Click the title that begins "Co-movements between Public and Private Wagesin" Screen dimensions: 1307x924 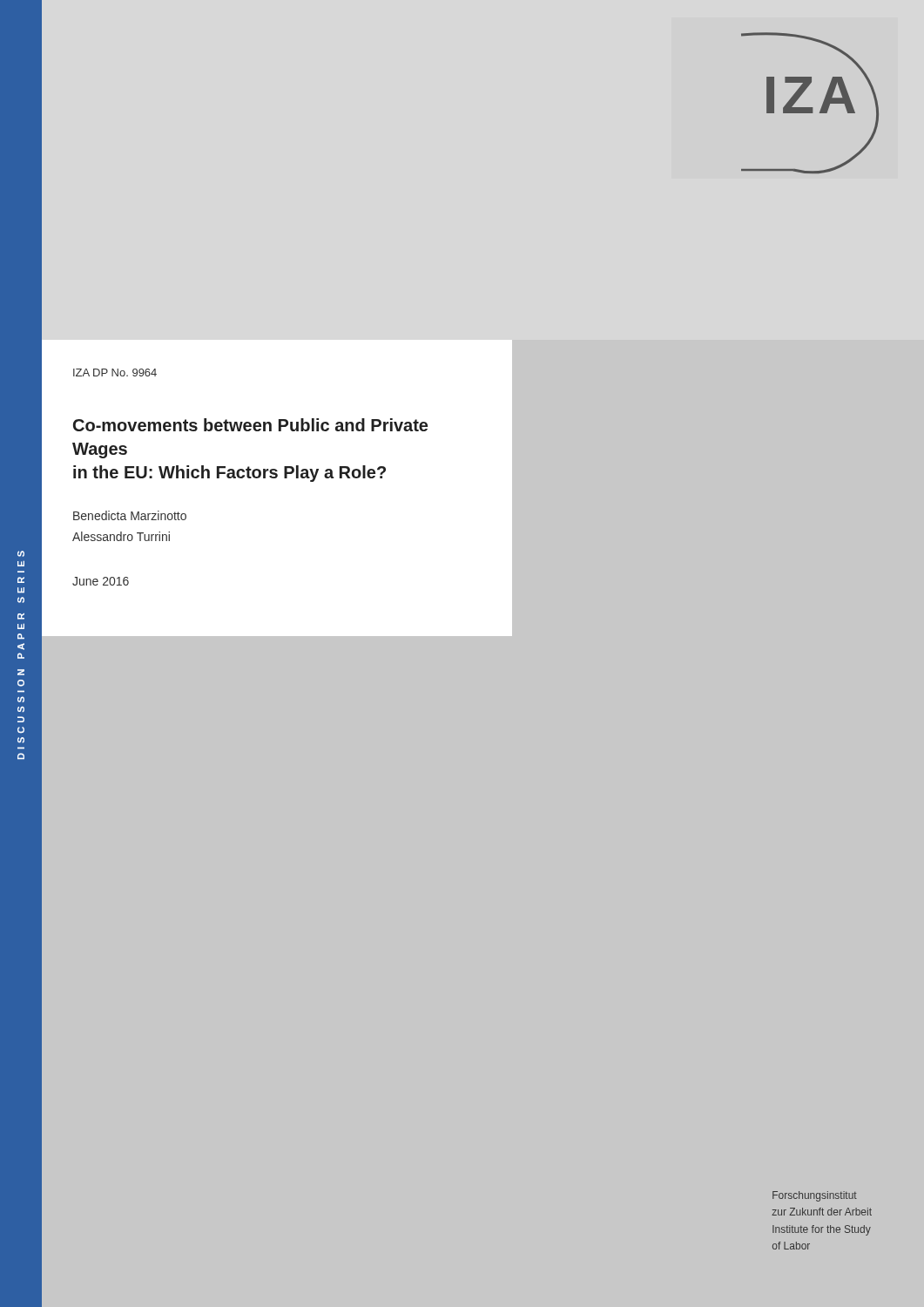click(x=250, y=425)
